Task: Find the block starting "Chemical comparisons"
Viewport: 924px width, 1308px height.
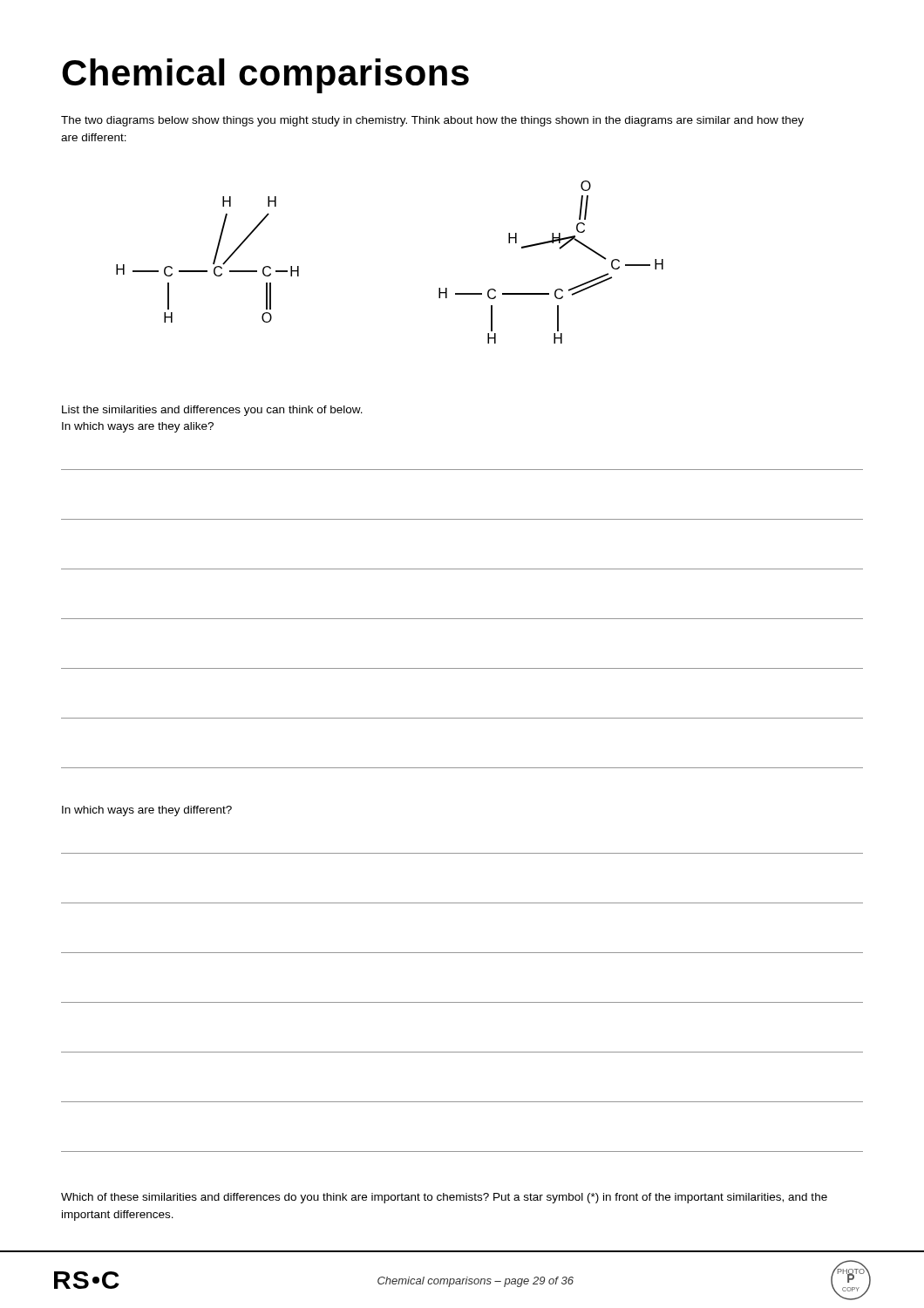Action: click(x=266, y=73)
